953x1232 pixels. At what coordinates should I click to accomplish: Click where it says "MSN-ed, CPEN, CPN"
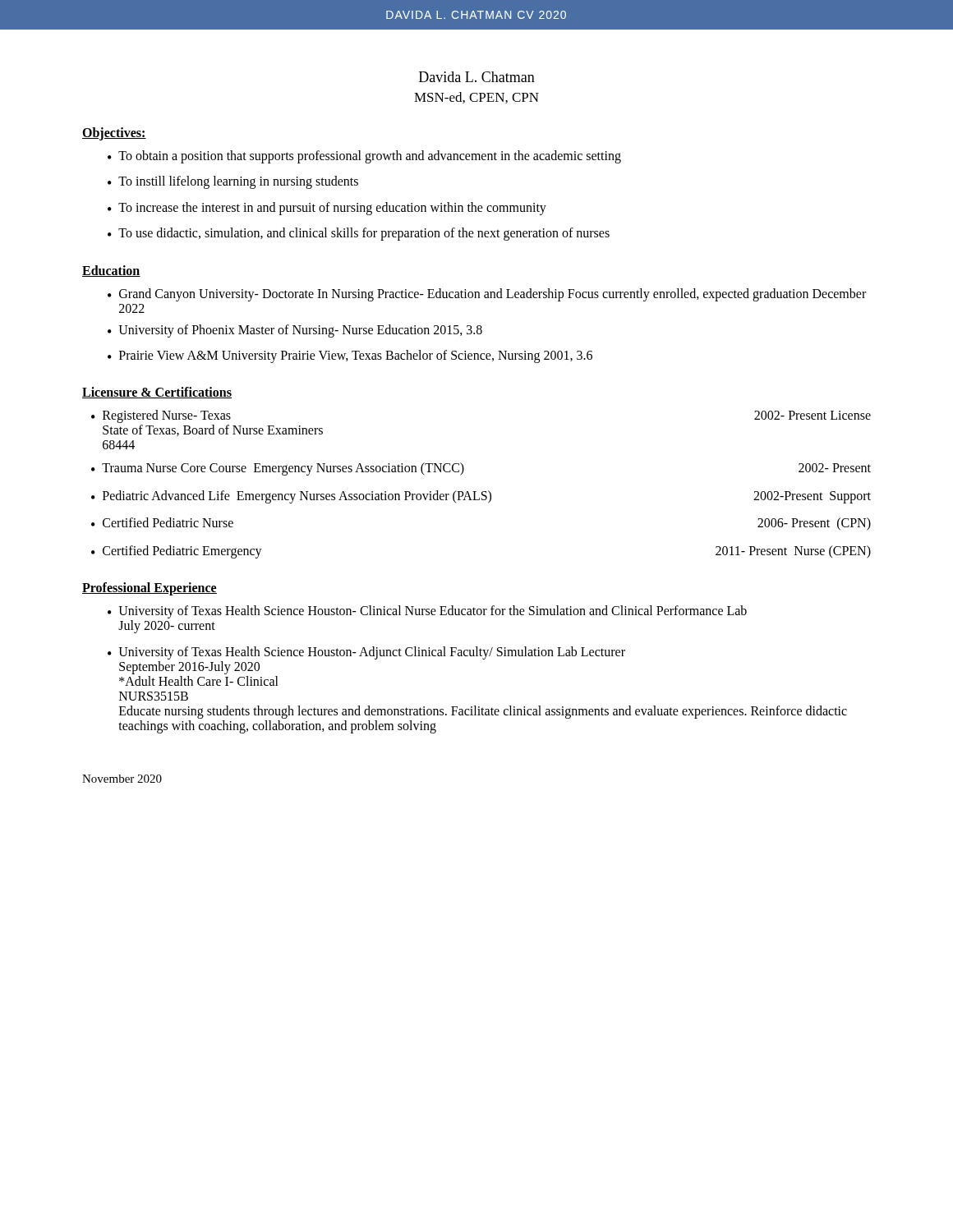pos(476,97)
